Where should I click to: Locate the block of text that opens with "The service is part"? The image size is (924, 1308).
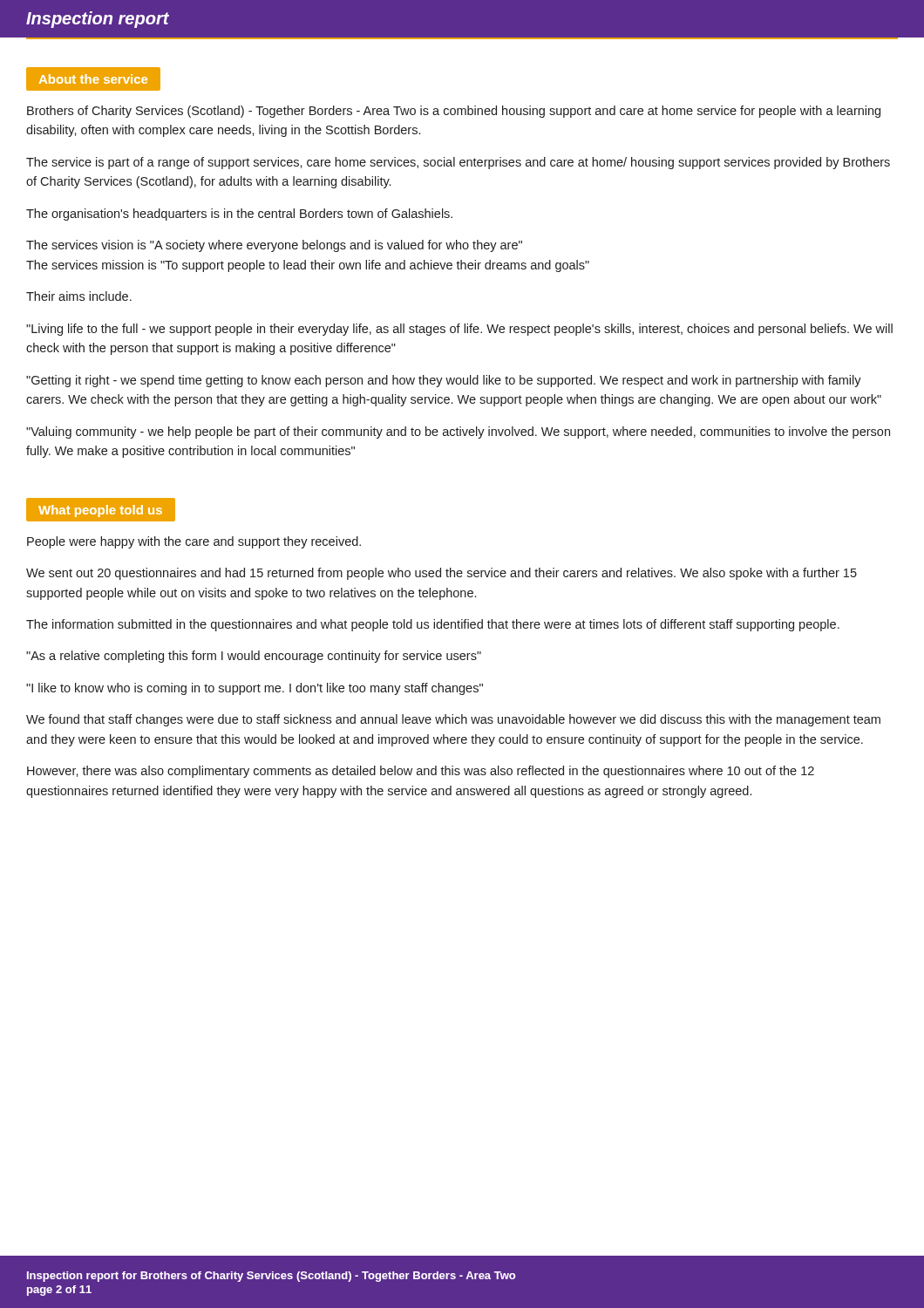click(x=458, y=172)
